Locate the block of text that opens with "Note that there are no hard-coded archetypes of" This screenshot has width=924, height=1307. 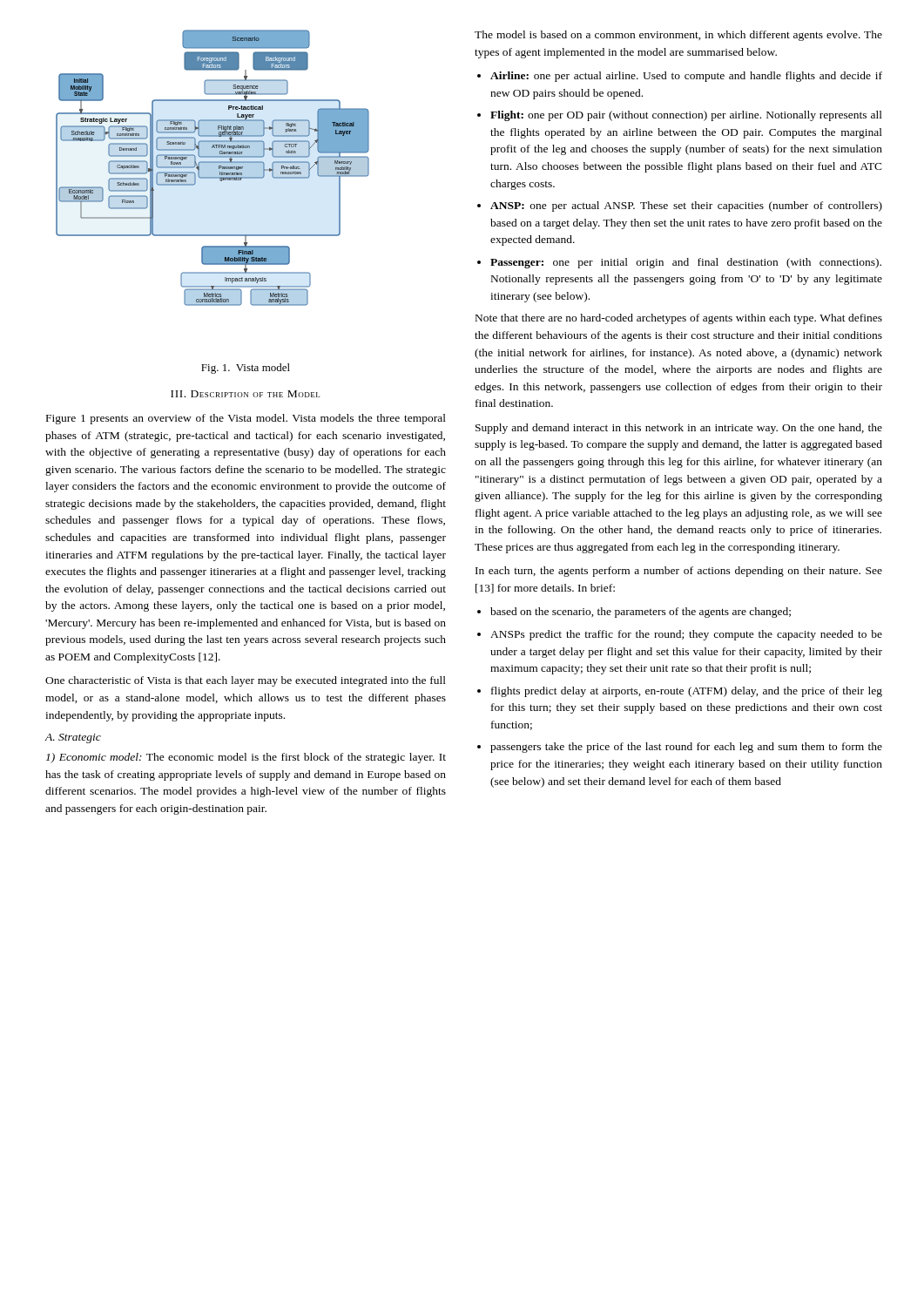click(678, 361)
